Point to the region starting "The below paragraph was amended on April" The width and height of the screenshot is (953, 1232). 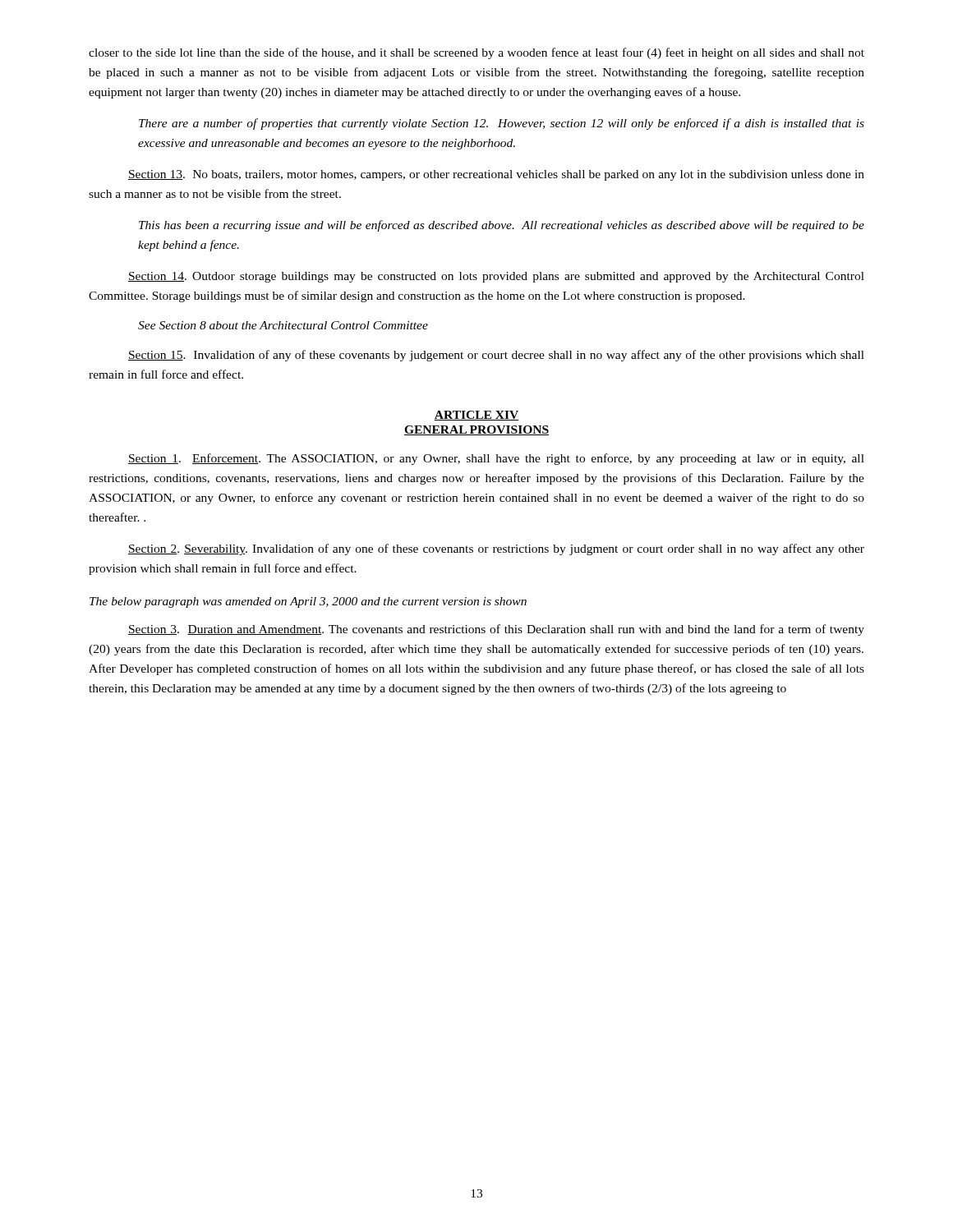click(308, 601)
